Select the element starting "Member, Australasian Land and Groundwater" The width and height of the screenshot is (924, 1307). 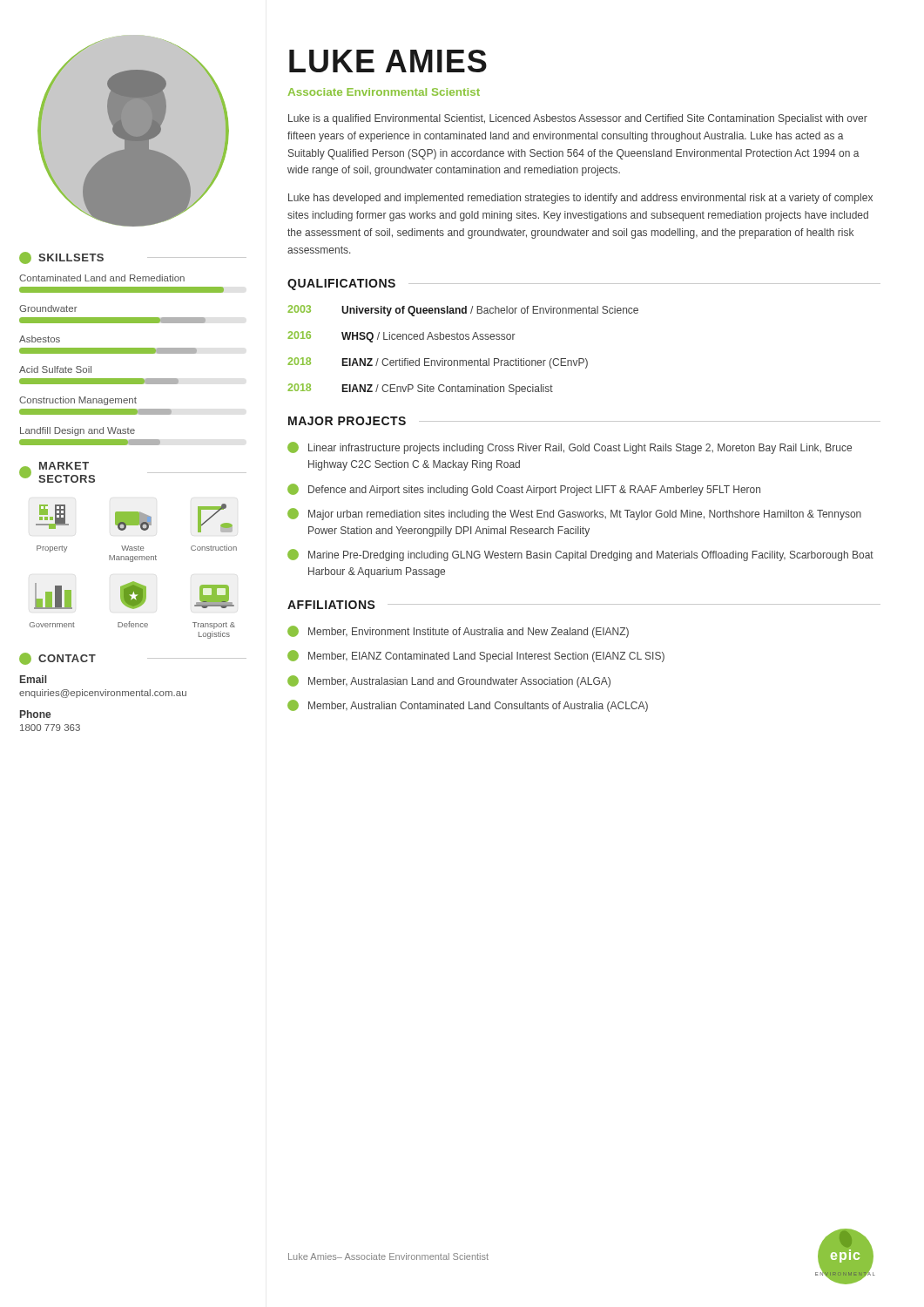pos(449,681)
